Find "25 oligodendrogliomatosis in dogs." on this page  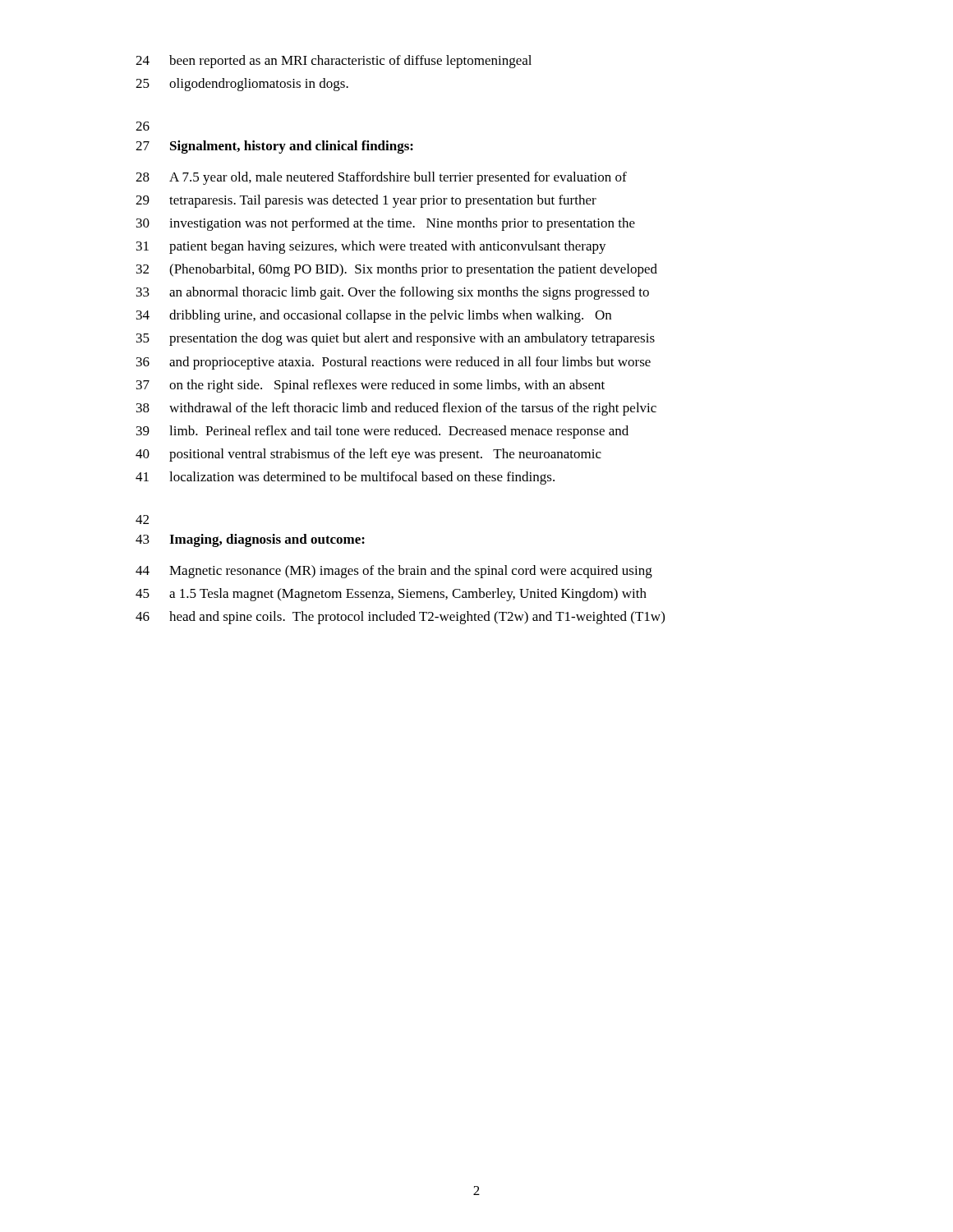pos(242,85)
